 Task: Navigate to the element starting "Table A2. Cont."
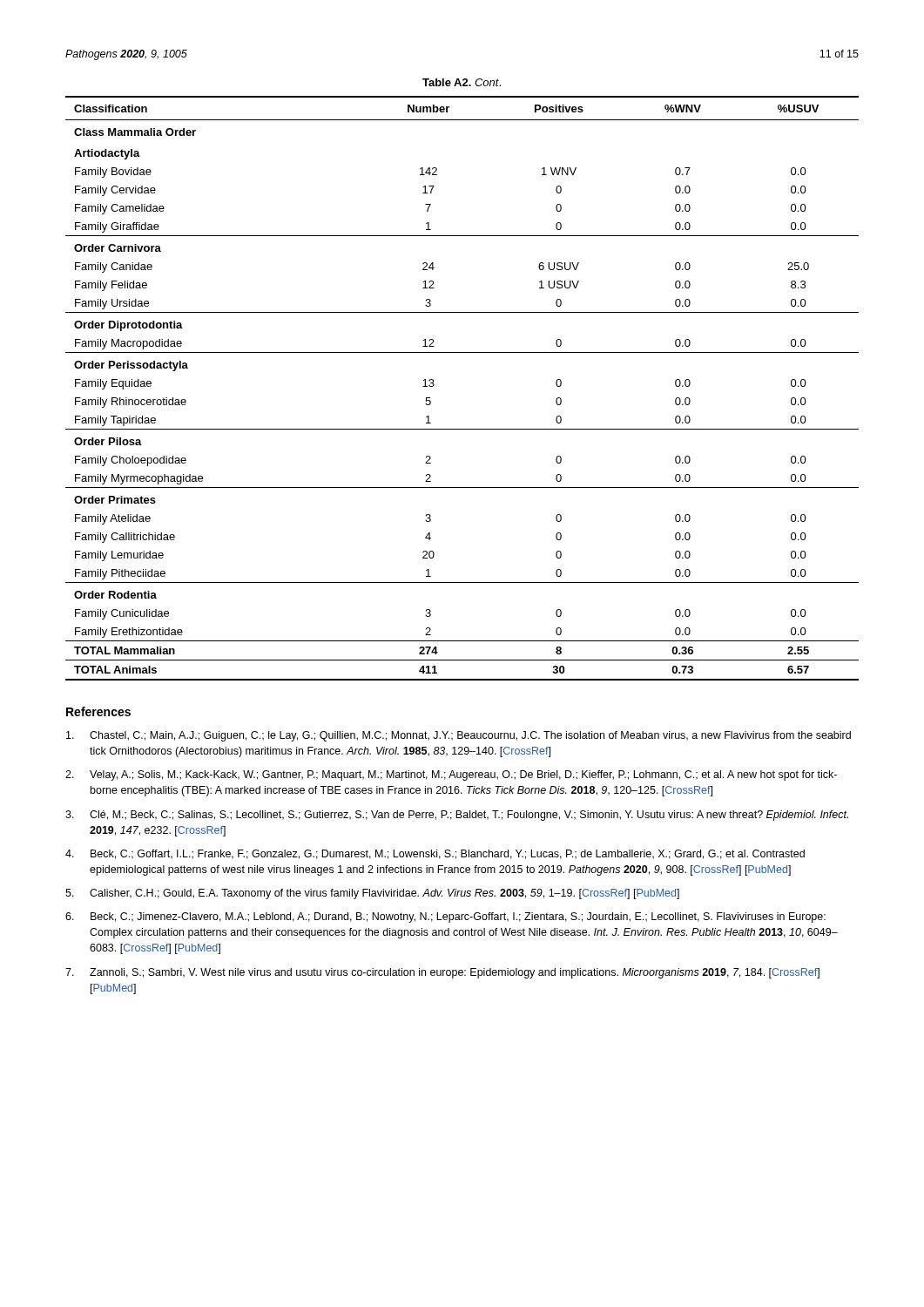[462, 82]
